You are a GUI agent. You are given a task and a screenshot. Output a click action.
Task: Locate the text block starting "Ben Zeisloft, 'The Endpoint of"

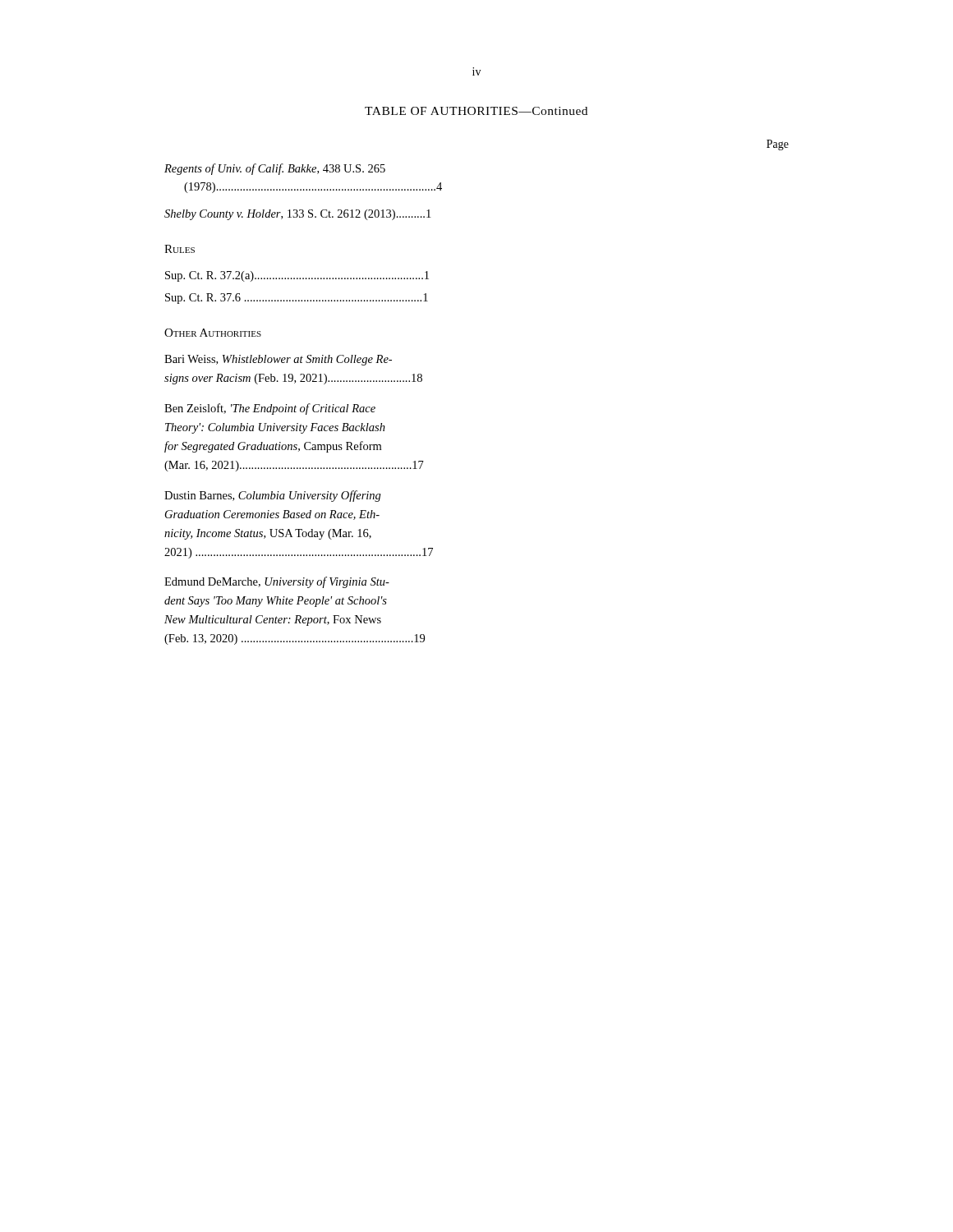294,437
